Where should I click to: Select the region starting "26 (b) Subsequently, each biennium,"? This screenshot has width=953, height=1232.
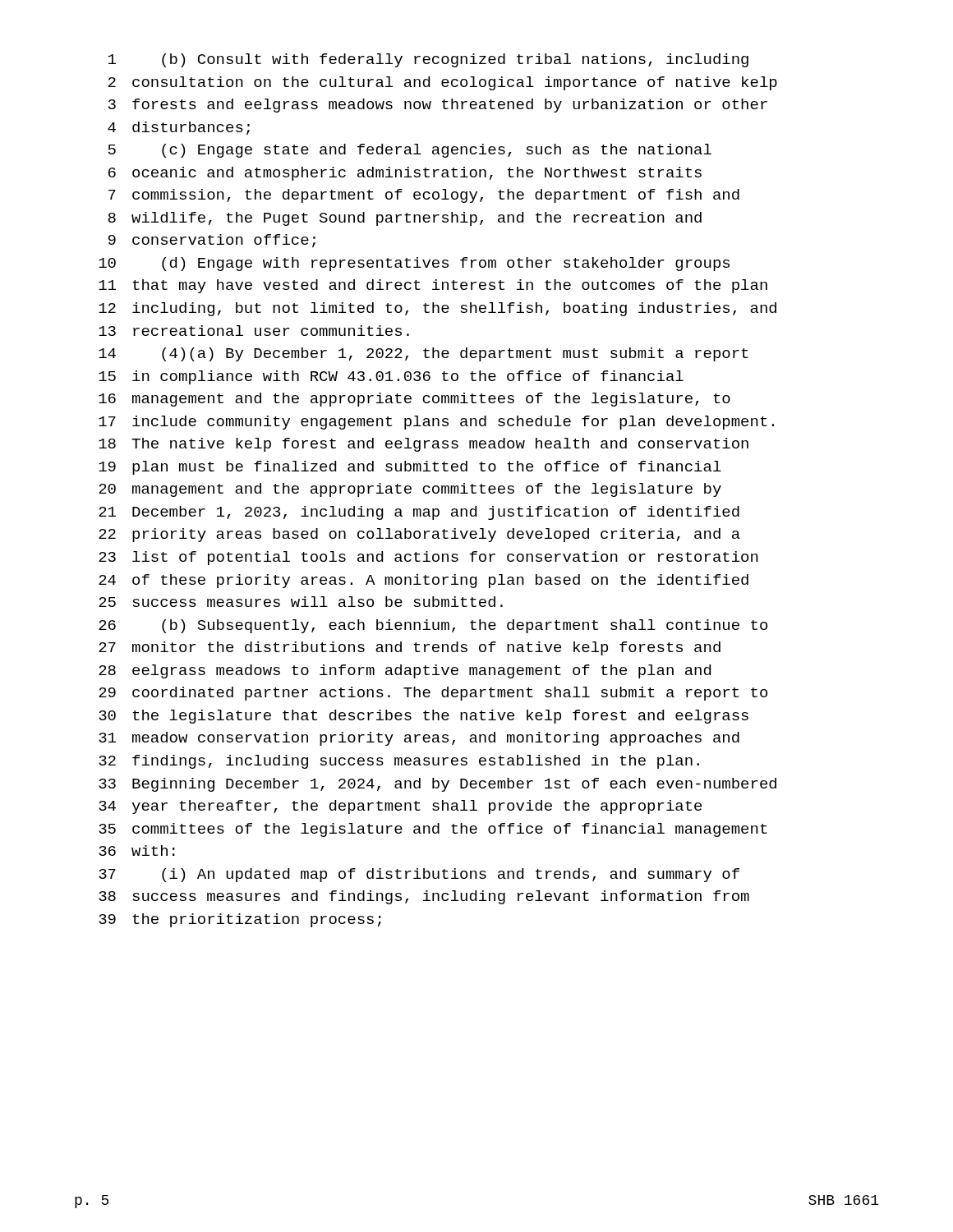[x=476, y=739]
